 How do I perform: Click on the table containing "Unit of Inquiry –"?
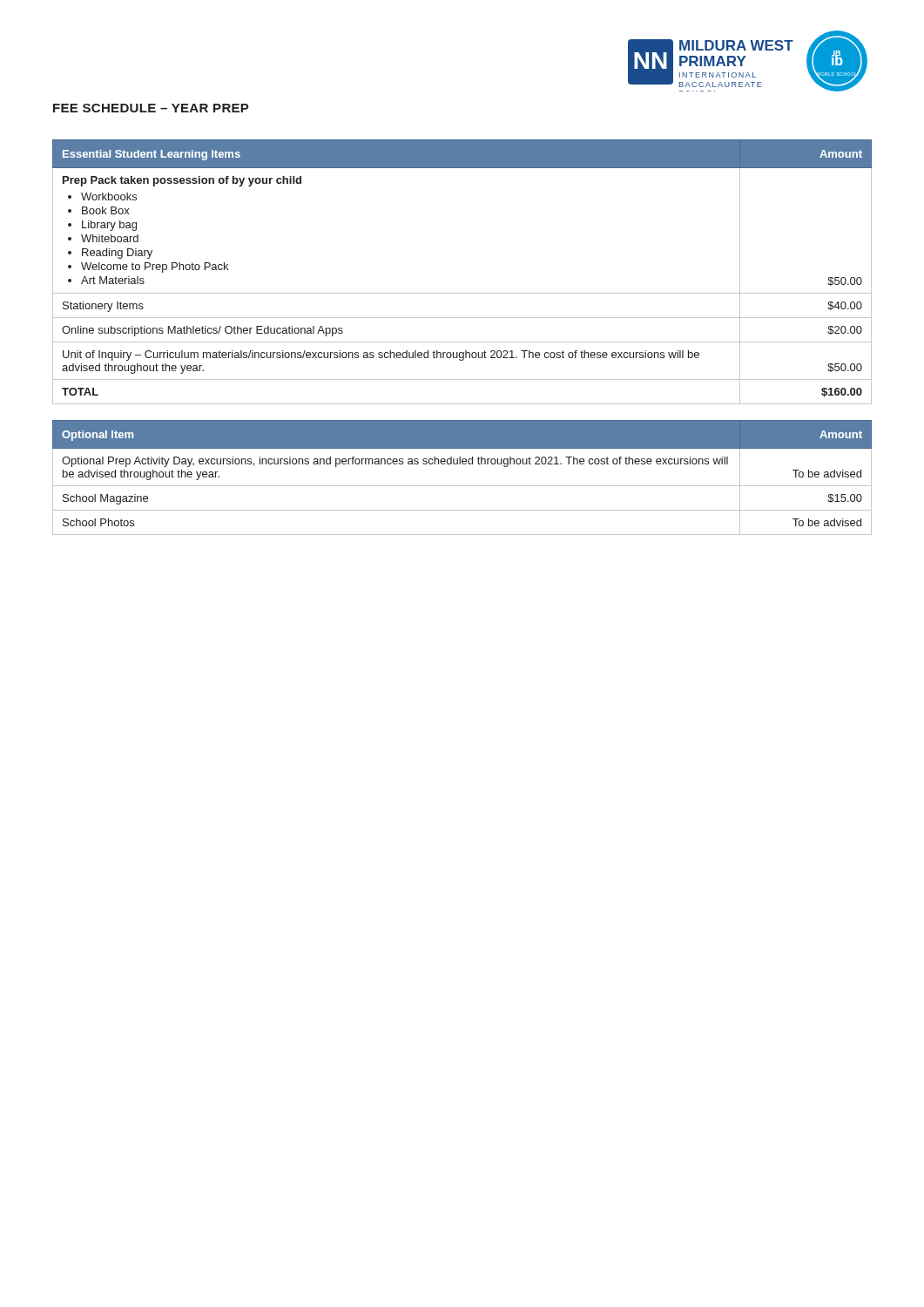(x=462, y=272)
